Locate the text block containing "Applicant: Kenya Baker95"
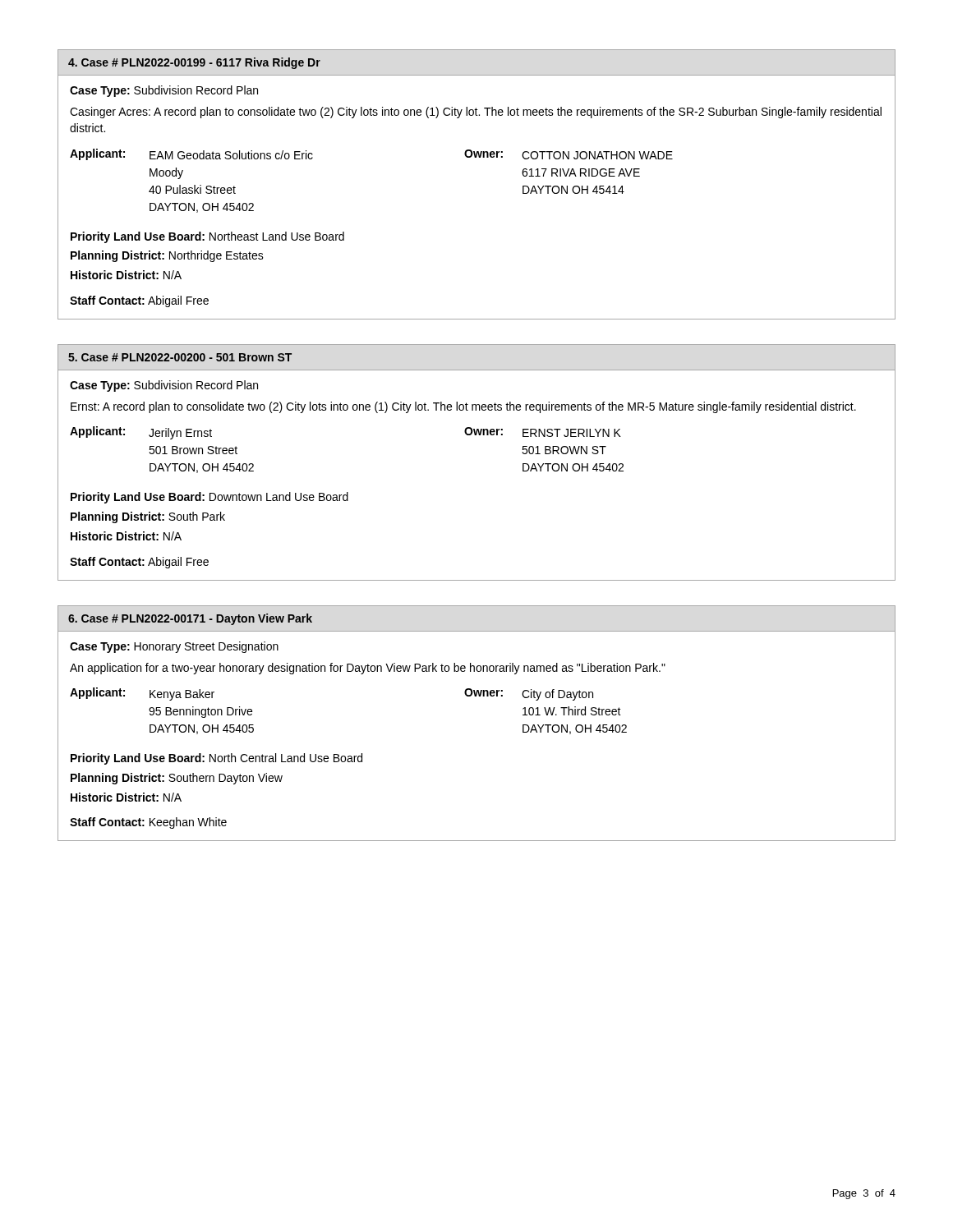This screenshot has height=1232, width=953. point(97,694)
